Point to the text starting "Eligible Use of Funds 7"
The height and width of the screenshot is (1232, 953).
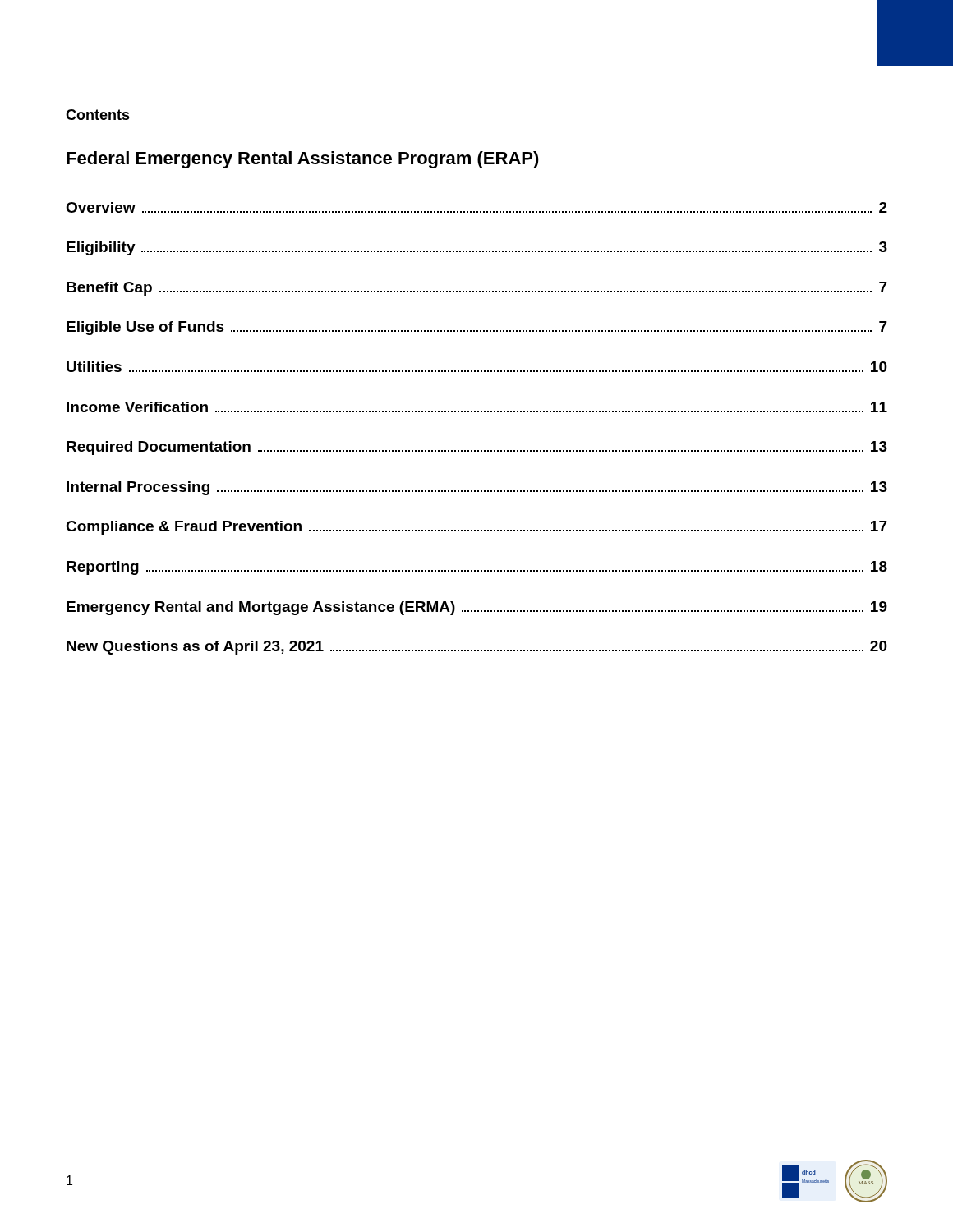(476, 327)
